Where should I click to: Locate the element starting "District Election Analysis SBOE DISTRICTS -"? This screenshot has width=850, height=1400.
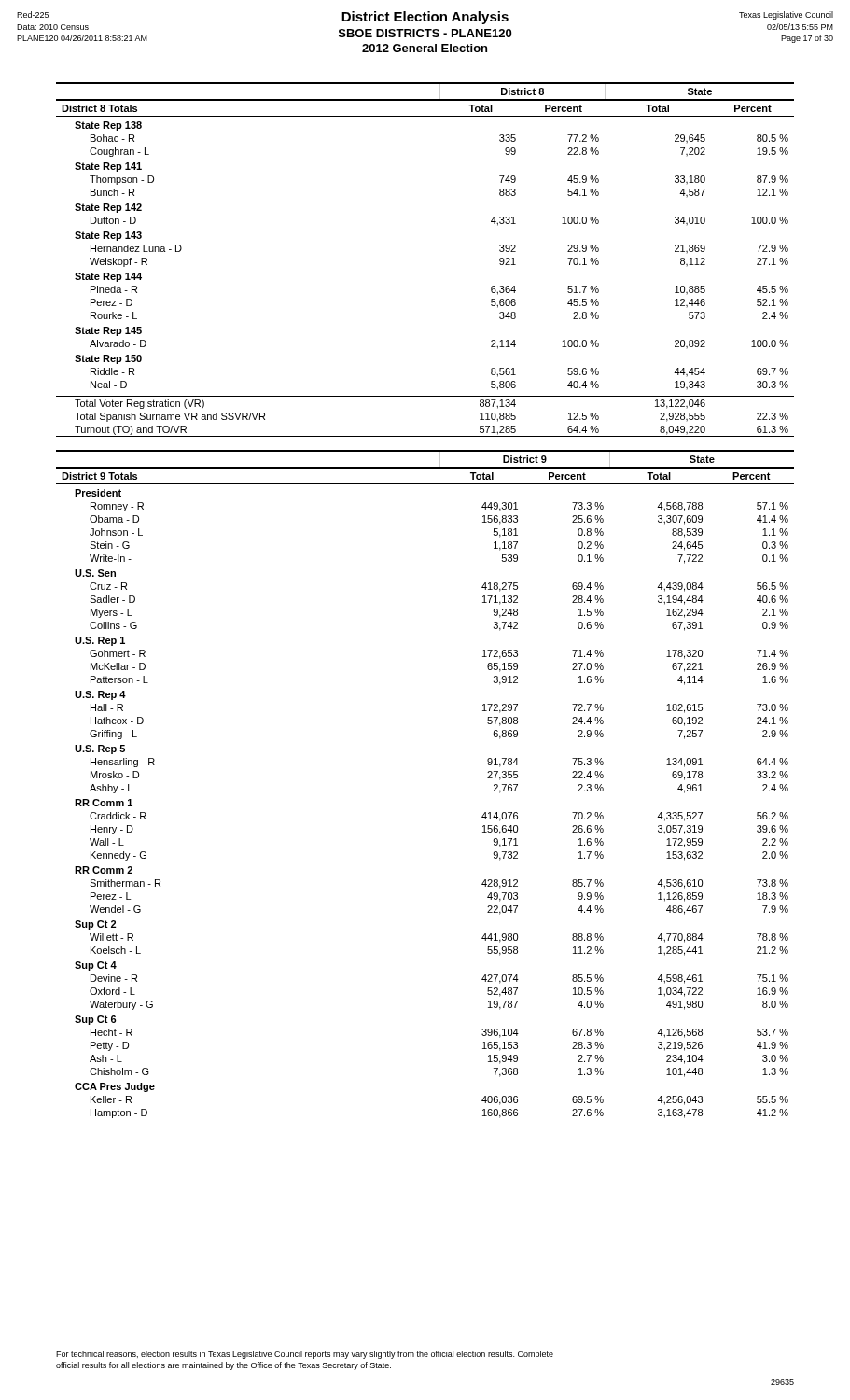click(425, 32)
